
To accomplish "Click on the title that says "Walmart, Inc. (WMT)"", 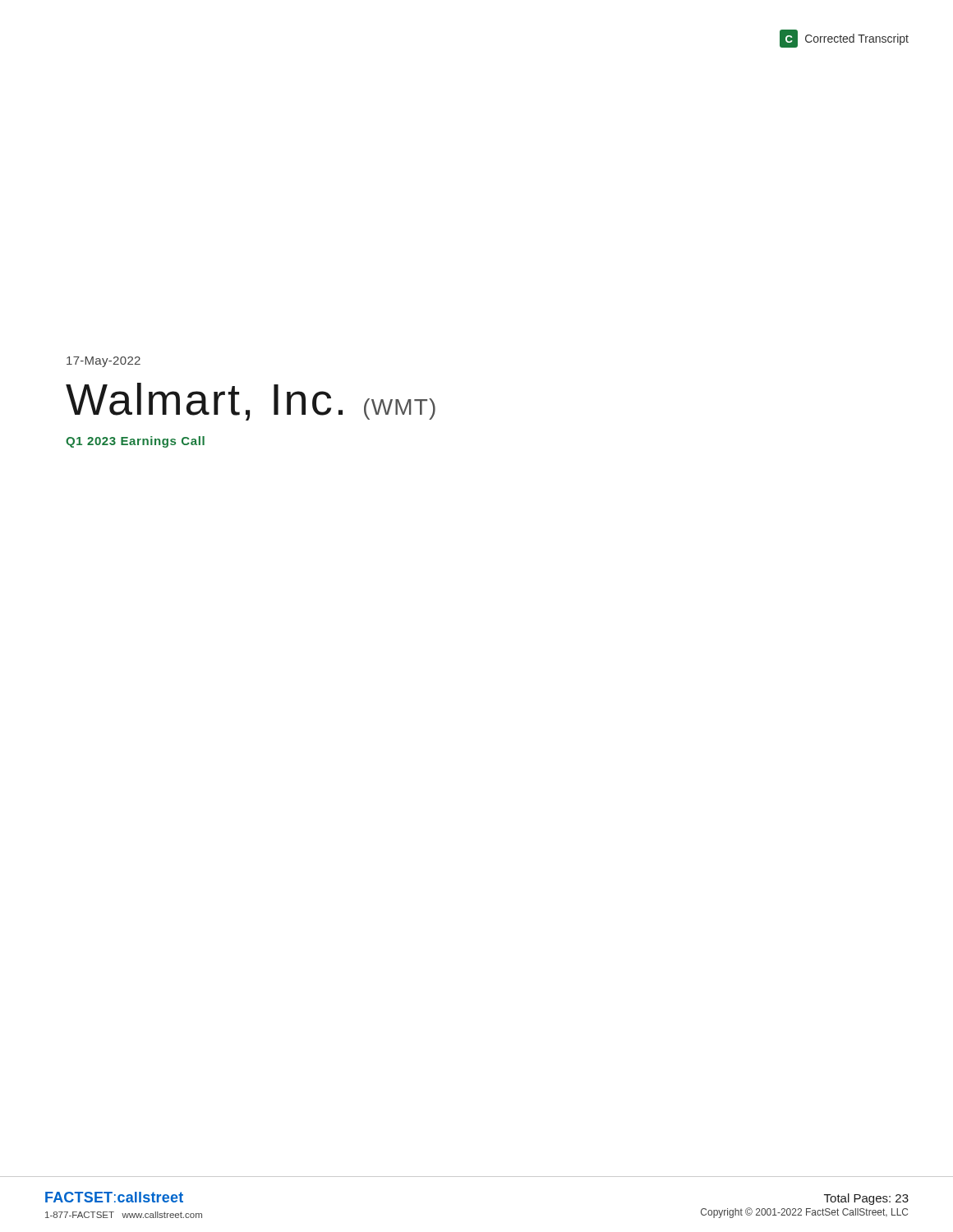I will (x=252, y=400).
